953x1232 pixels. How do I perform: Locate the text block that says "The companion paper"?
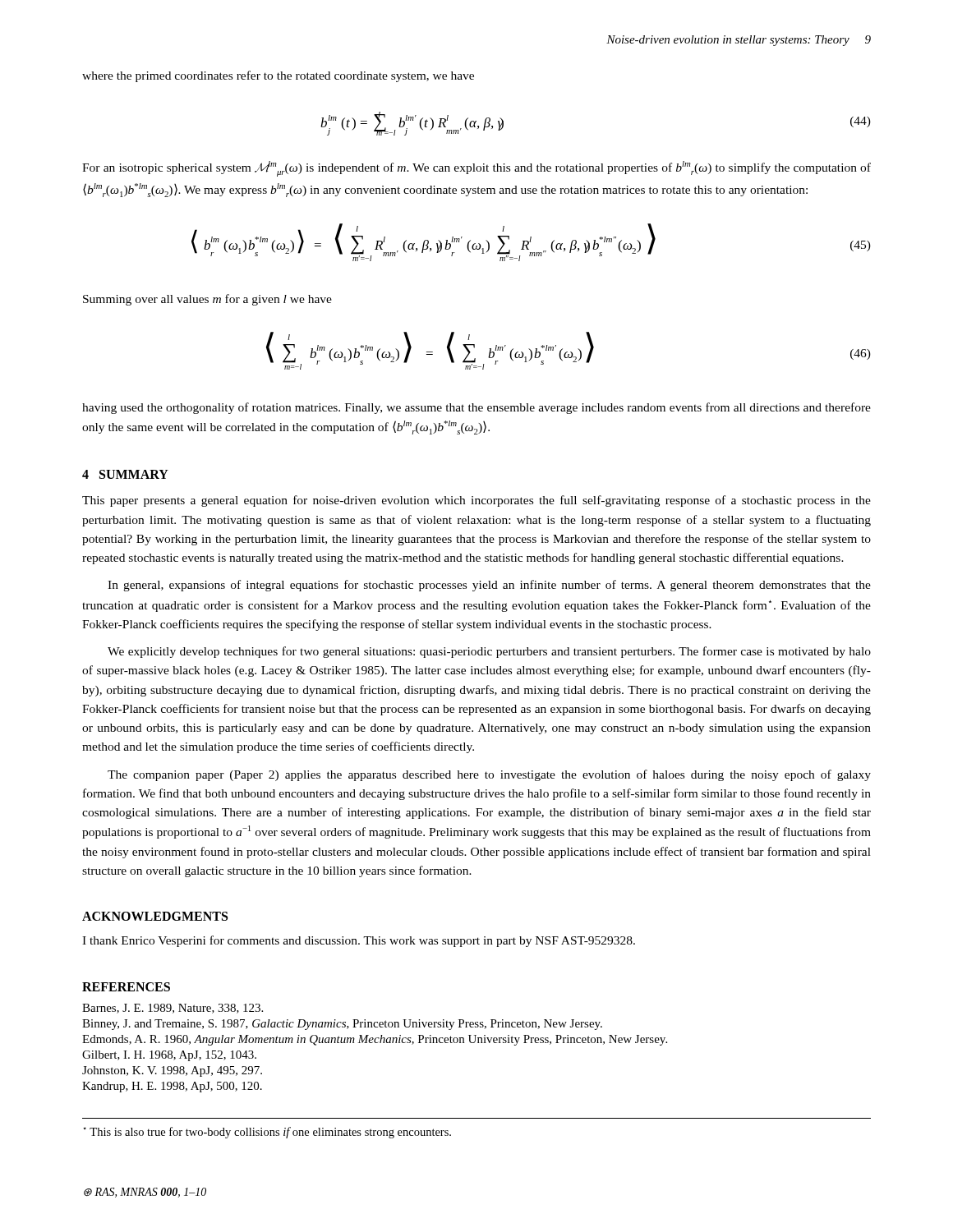pos(476,822)
